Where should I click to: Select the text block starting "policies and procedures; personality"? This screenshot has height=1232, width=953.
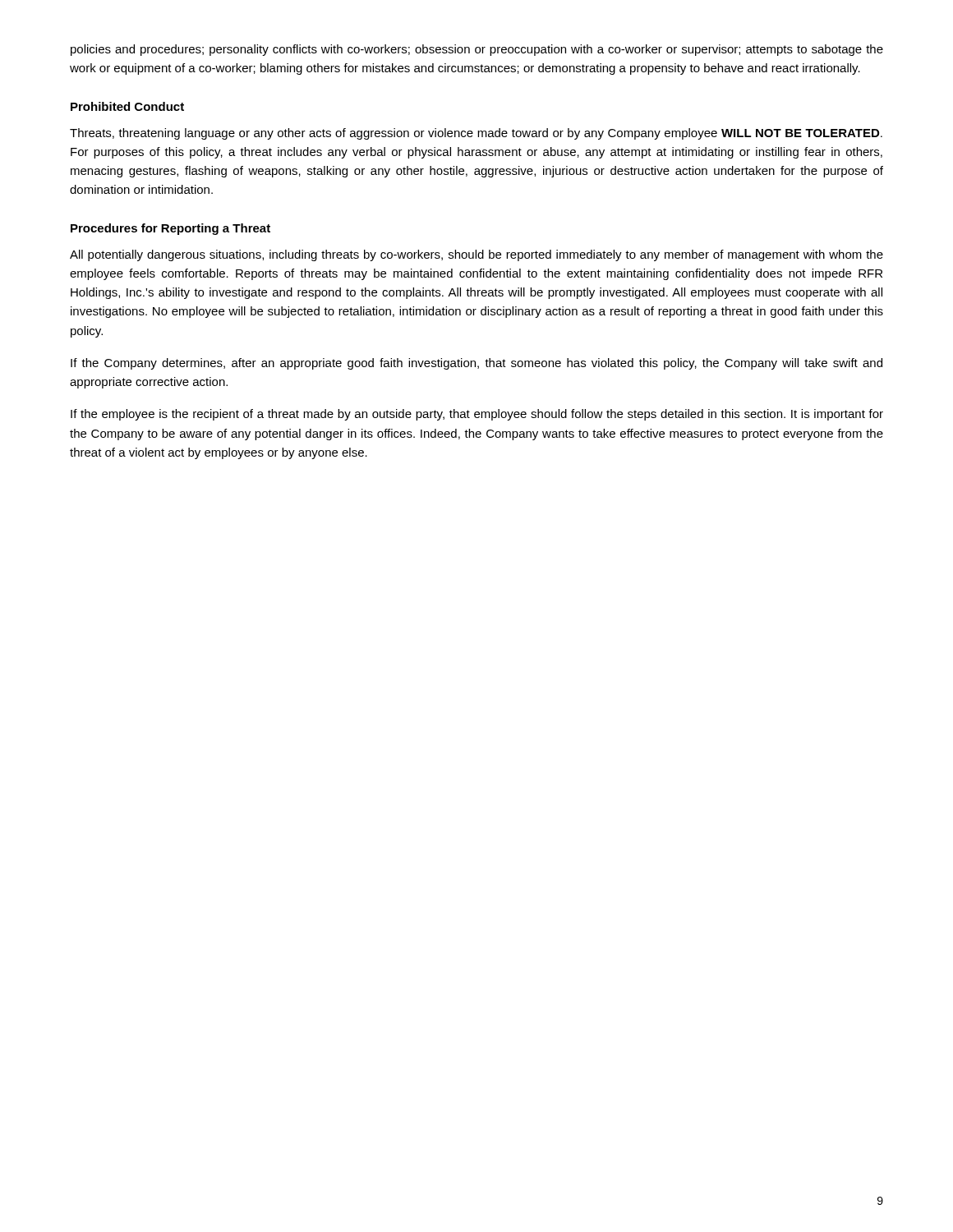(476, 58)
